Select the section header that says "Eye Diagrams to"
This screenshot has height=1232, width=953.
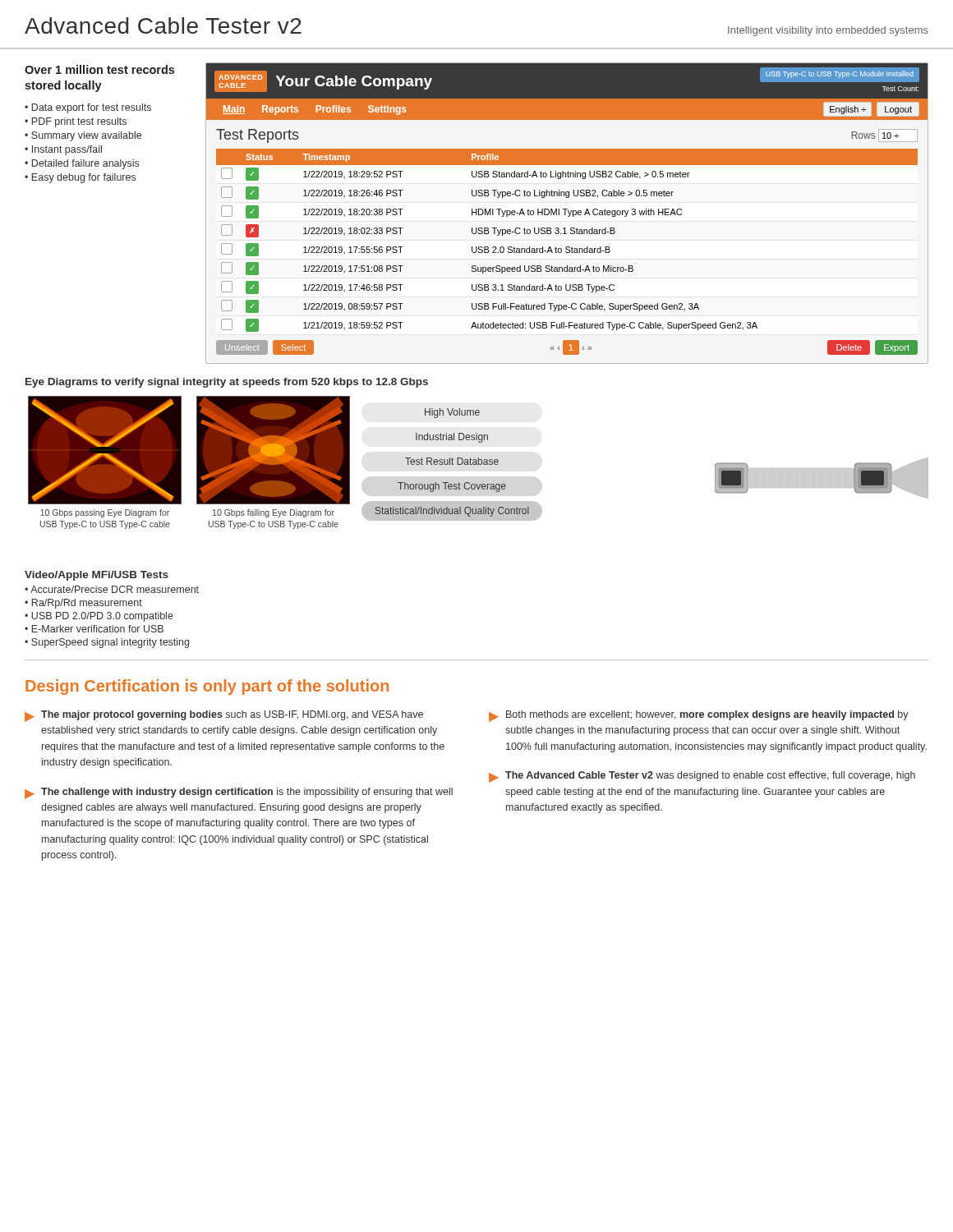pos(227,382)
